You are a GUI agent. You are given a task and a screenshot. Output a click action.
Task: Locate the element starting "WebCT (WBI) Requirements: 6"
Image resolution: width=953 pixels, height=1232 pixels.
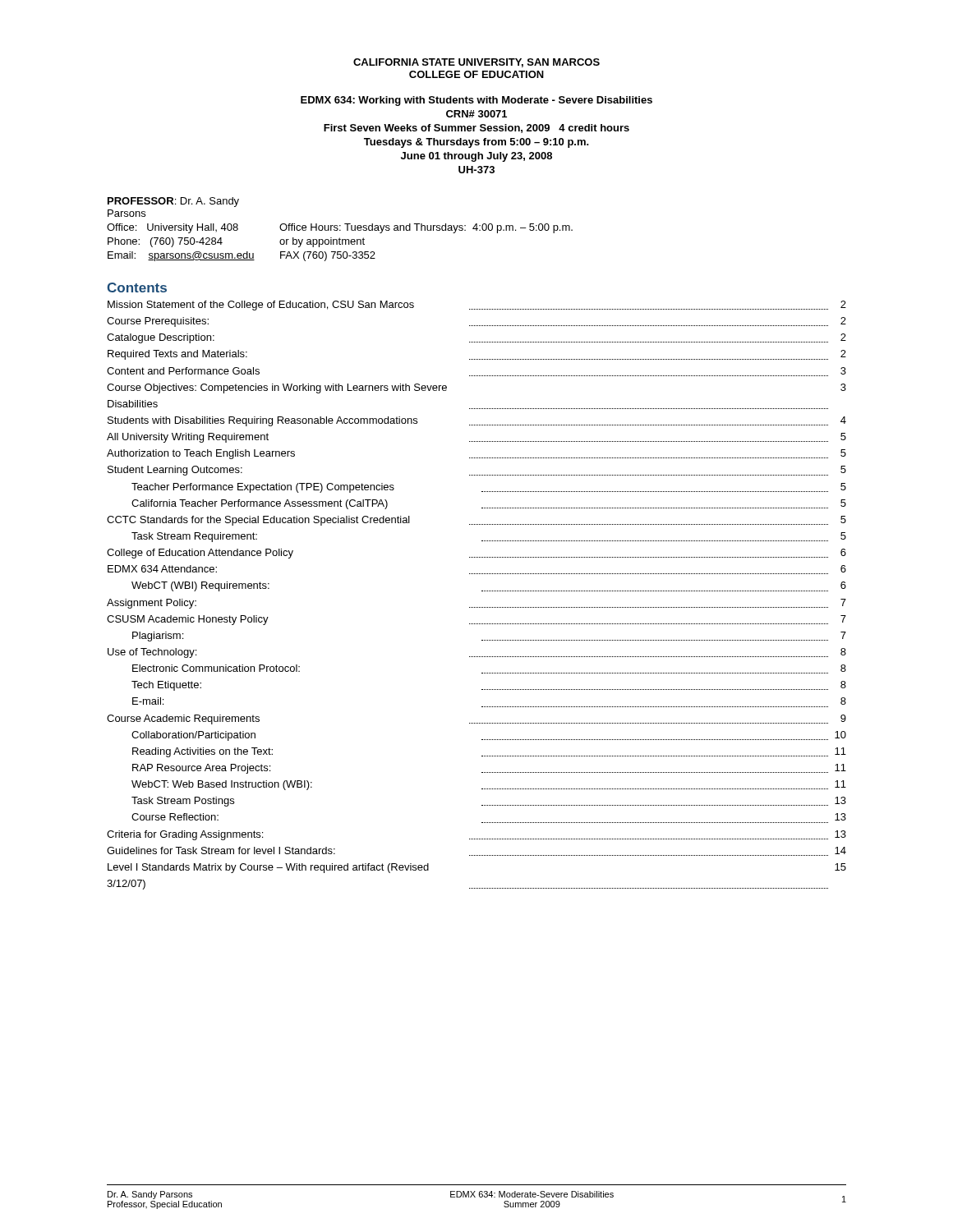point(489,586)
